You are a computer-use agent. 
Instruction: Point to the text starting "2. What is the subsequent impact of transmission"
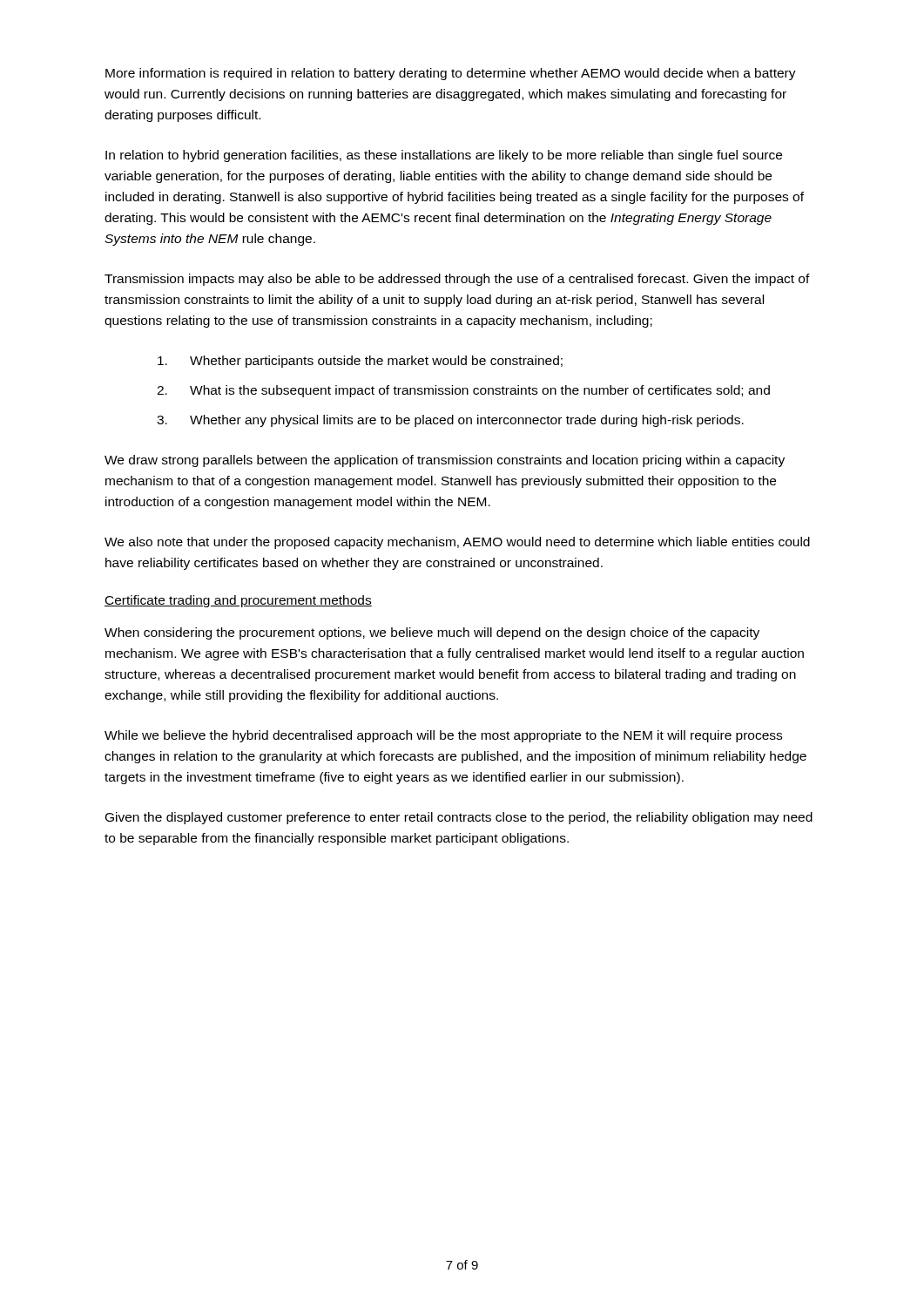point(464,391)
